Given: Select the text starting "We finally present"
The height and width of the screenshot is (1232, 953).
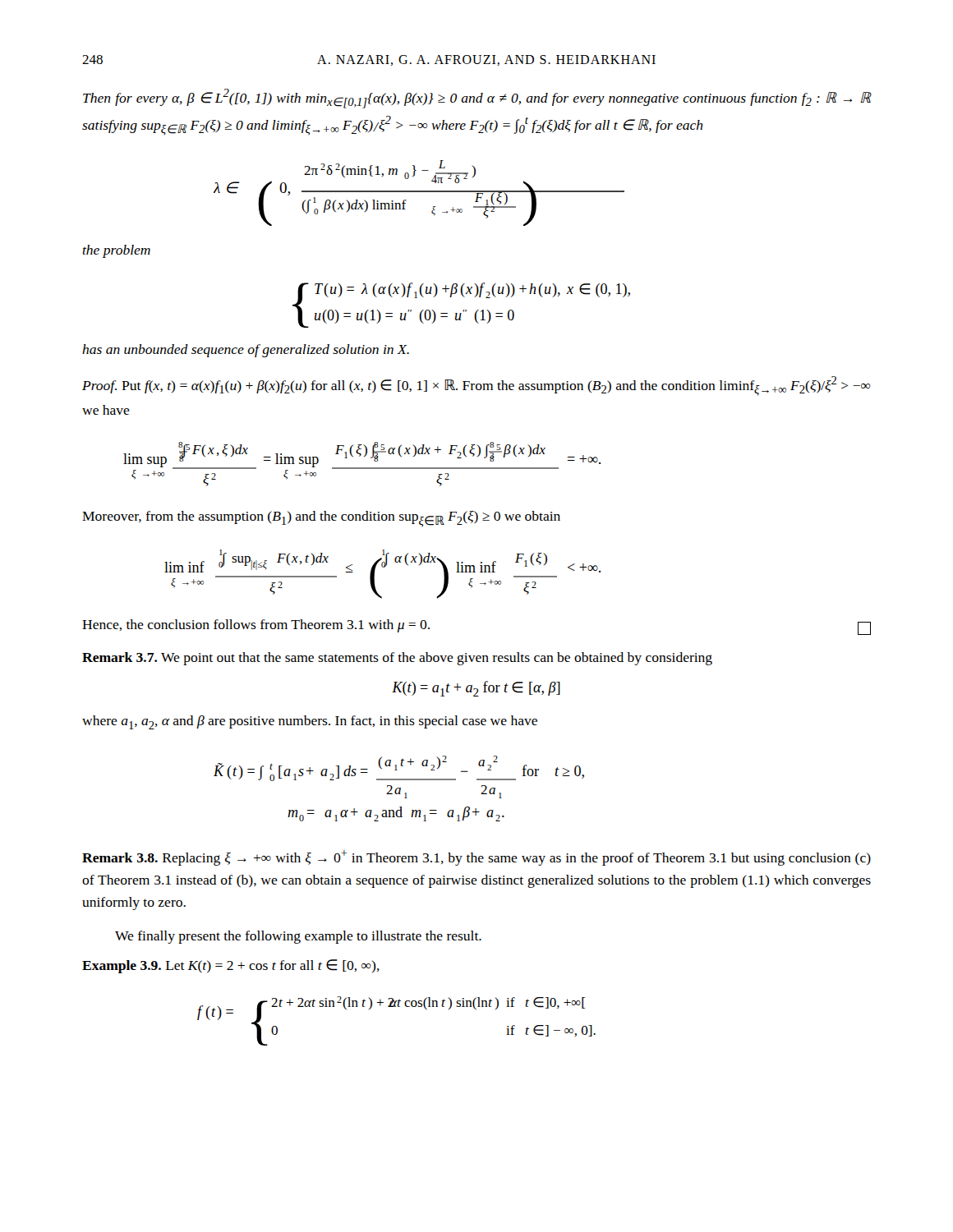Looking at the screenshot, I should coord(299,935).
